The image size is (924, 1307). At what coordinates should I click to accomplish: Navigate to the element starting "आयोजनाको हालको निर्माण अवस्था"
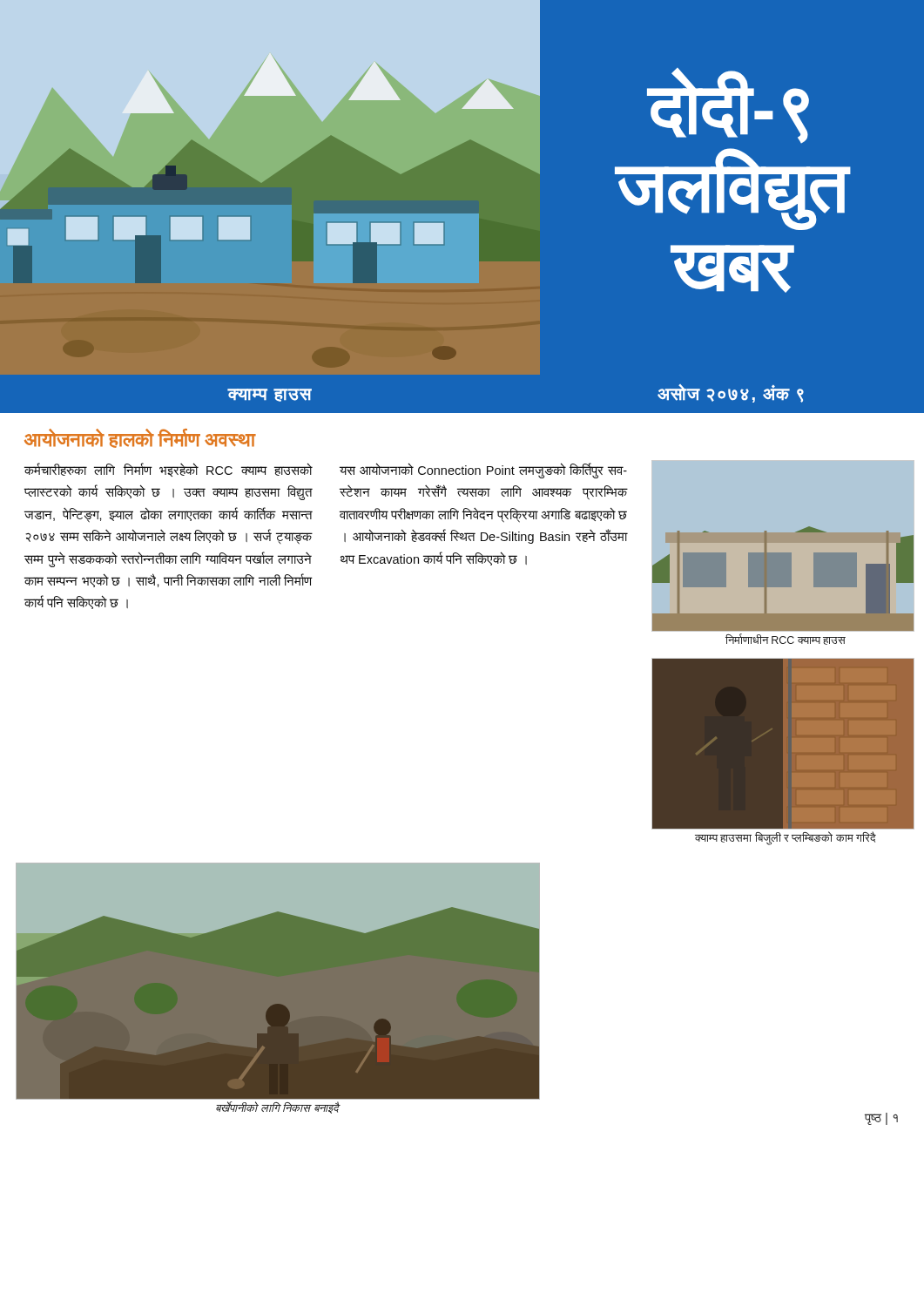(x=140, y=440)
